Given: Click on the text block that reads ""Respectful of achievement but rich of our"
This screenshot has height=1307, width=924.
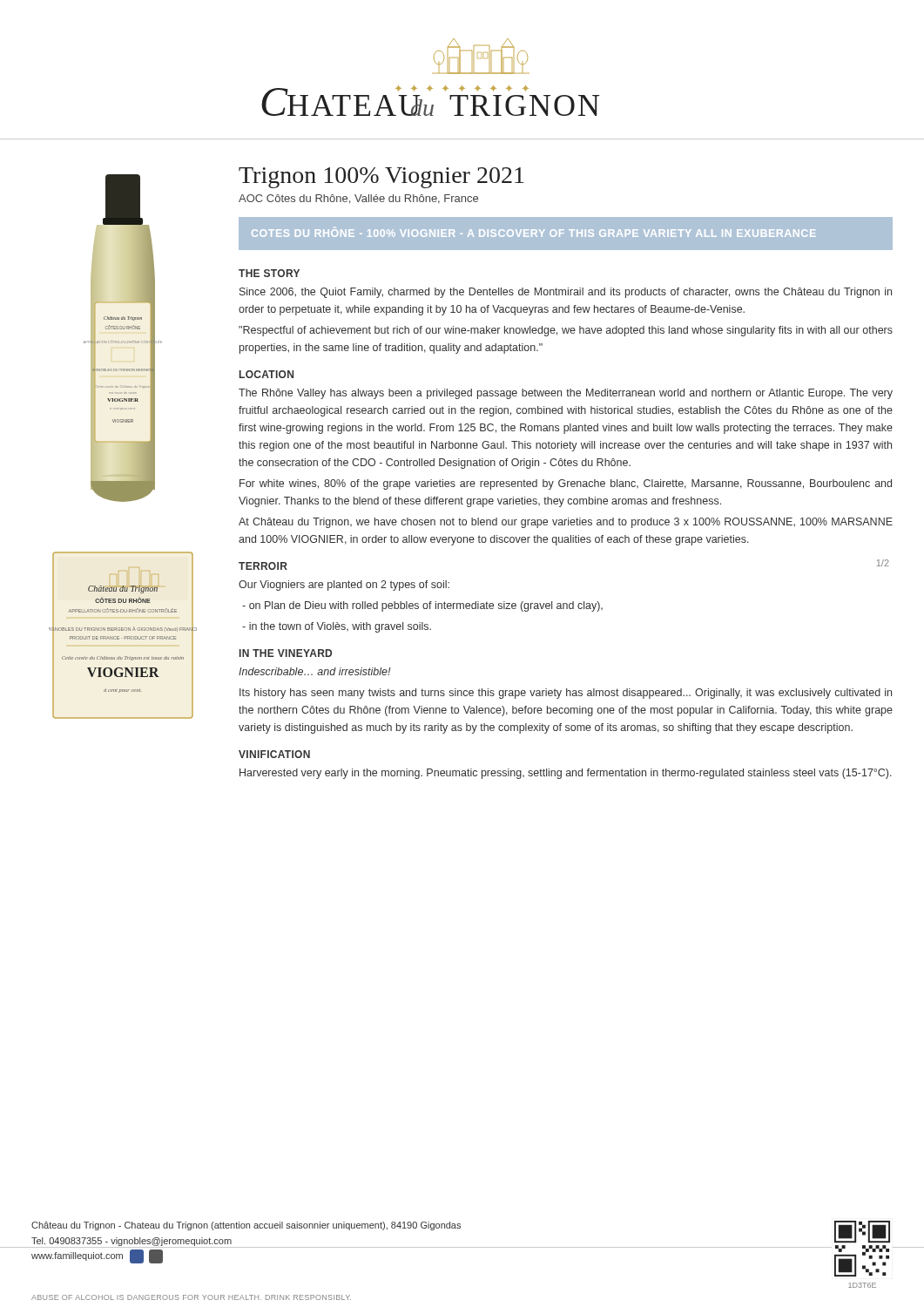Looking at the screenshot, I should [566, 339].
